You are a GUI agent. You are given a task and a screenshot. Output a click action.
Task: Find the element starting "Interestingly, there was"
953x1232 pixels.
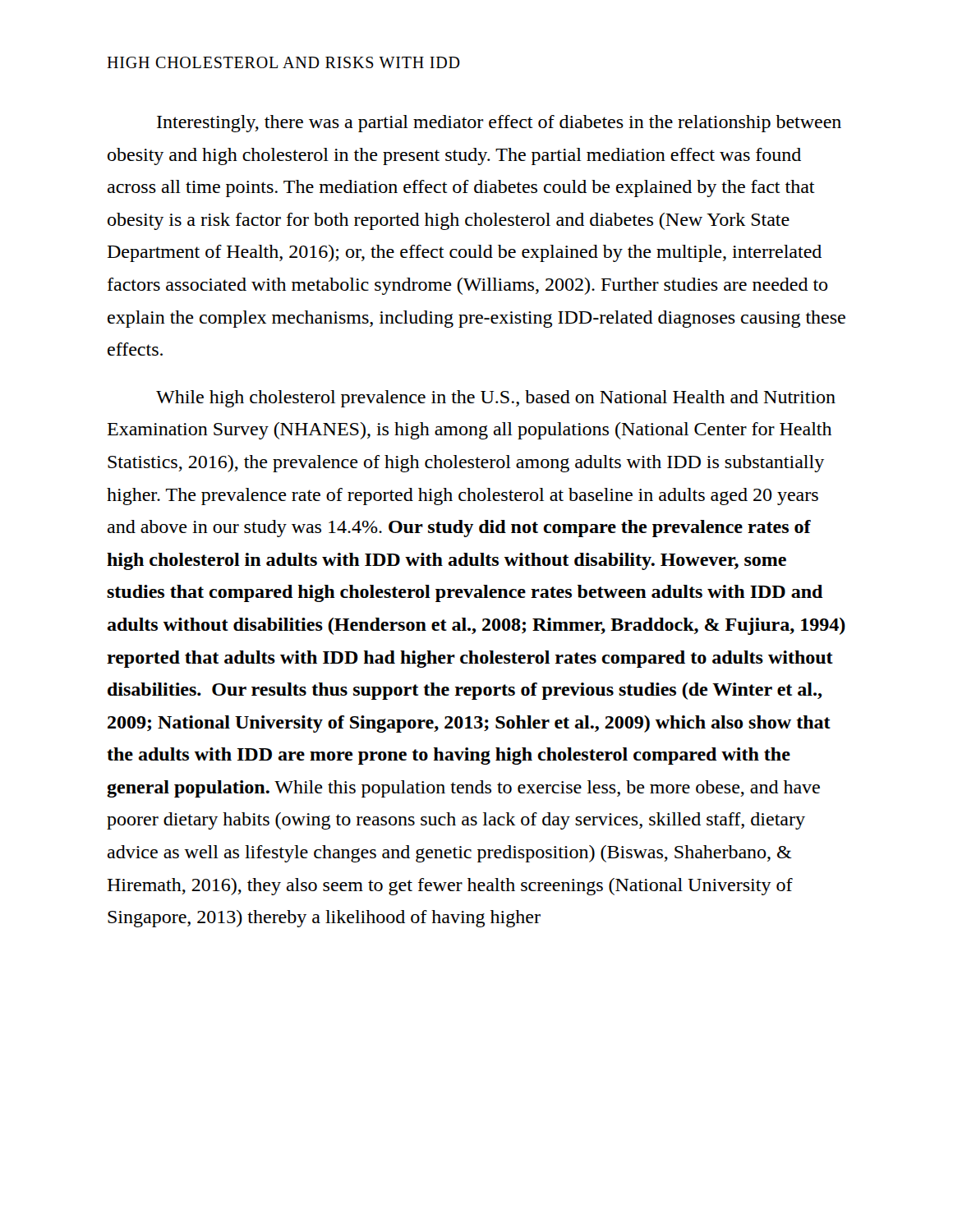tap(476, 236)
